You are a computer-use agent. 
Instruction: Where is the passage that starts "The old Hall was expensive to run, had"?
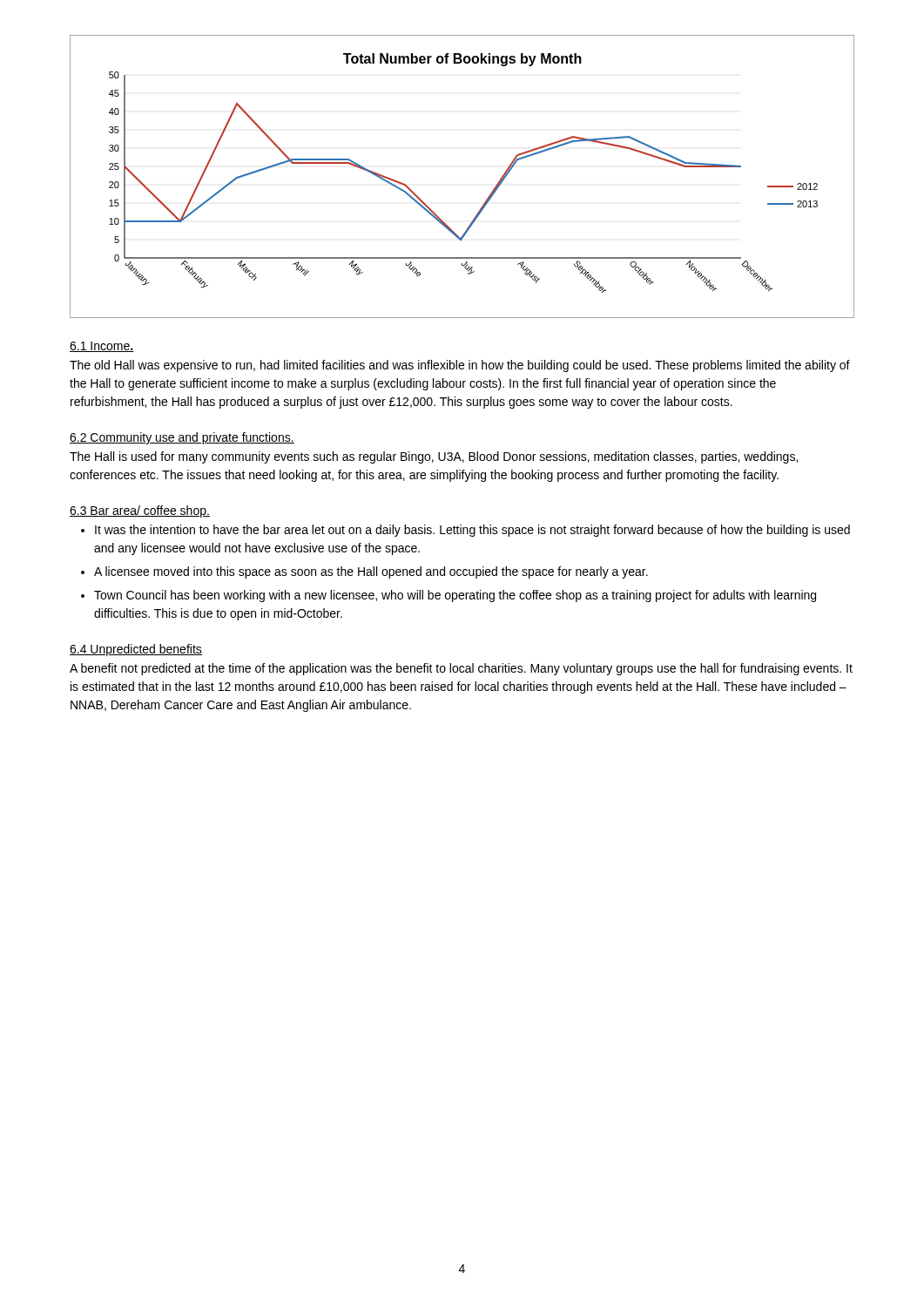point(460,383)
